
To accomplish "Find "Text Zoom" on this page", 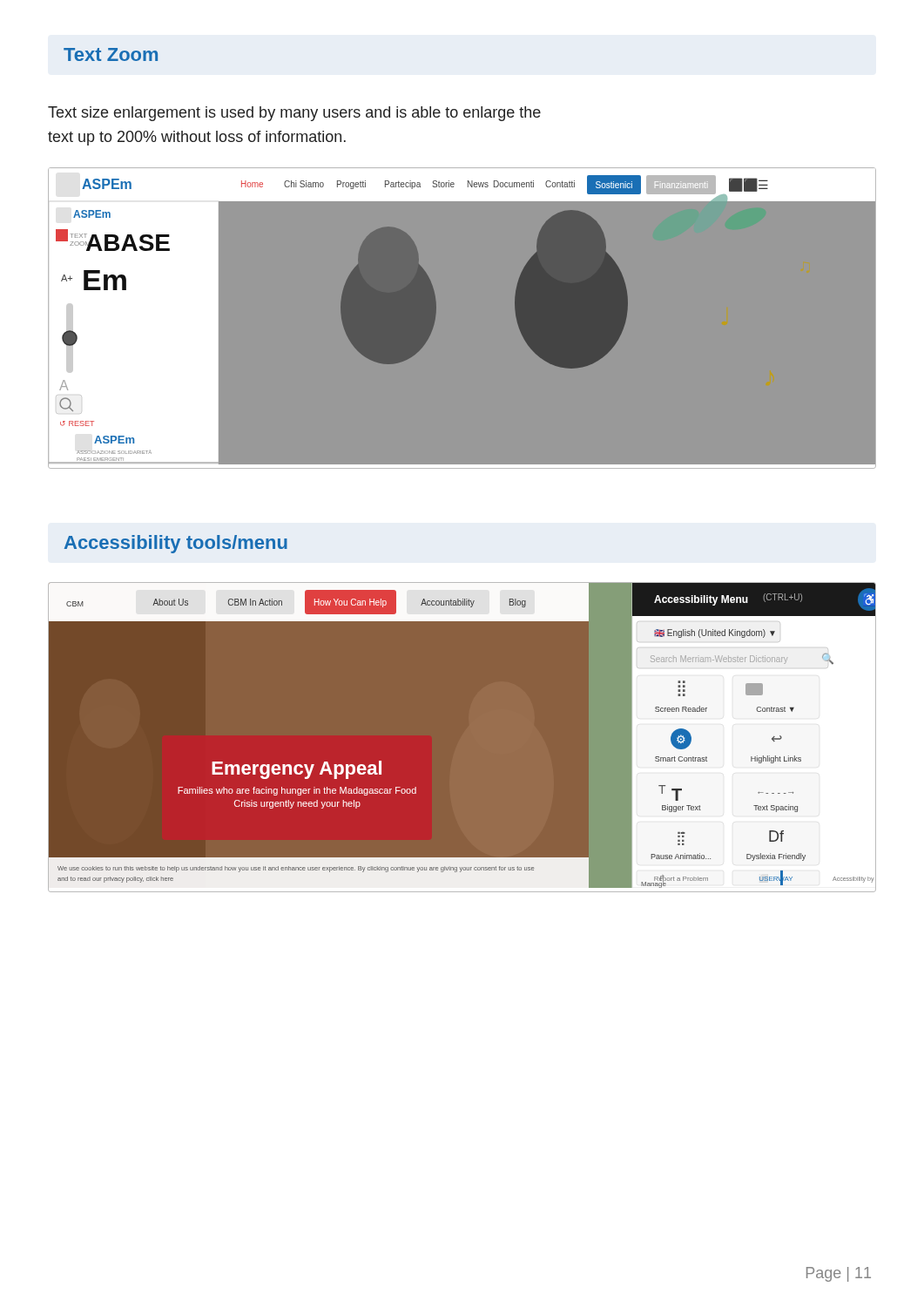I will pyautogui.click(x=111, y=54).
